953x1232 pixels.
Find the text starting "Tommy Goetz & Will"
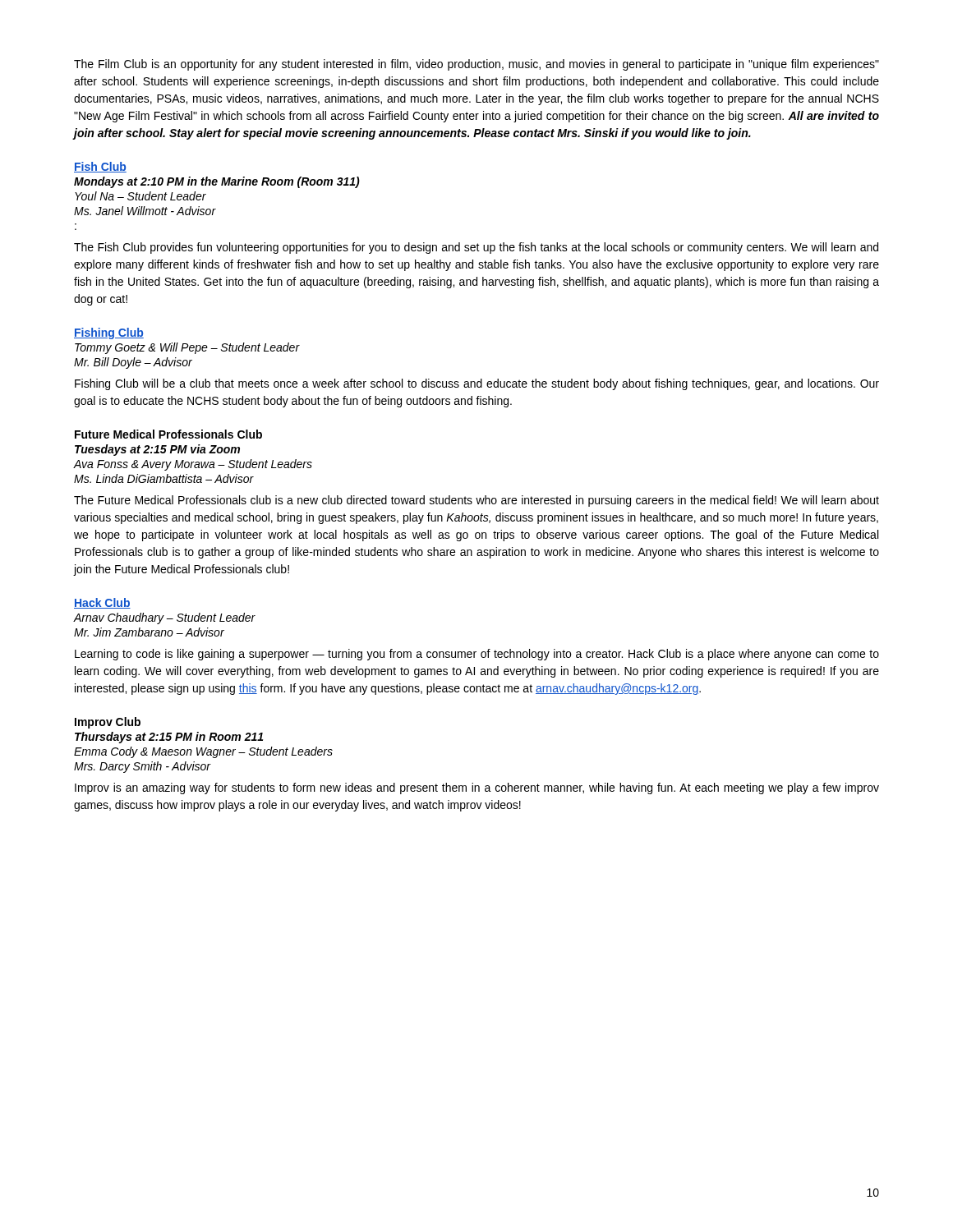187,348
